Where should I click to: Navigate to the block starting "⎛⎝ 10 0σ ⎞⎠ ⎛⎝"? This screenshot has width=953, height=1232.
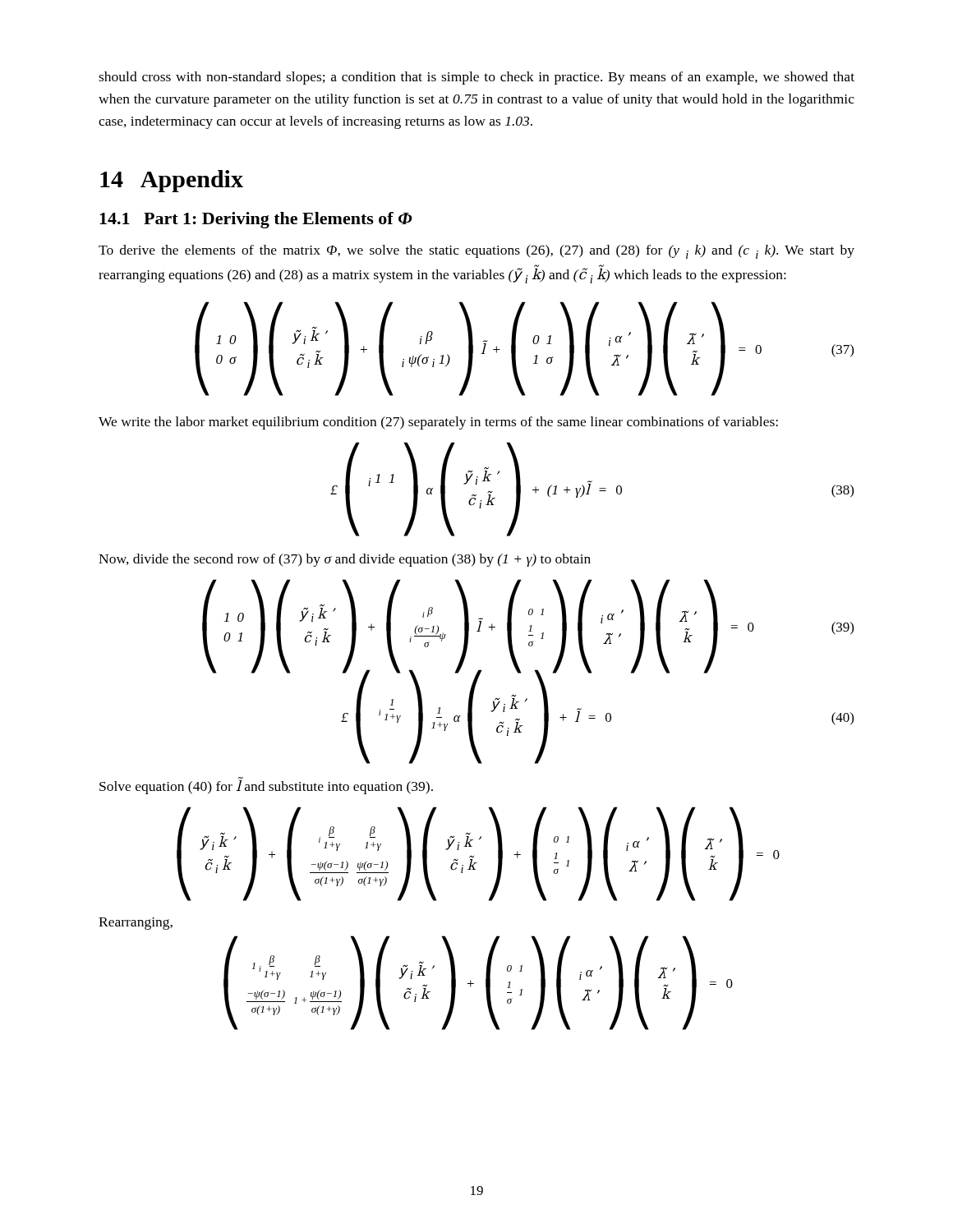[523, 350]
